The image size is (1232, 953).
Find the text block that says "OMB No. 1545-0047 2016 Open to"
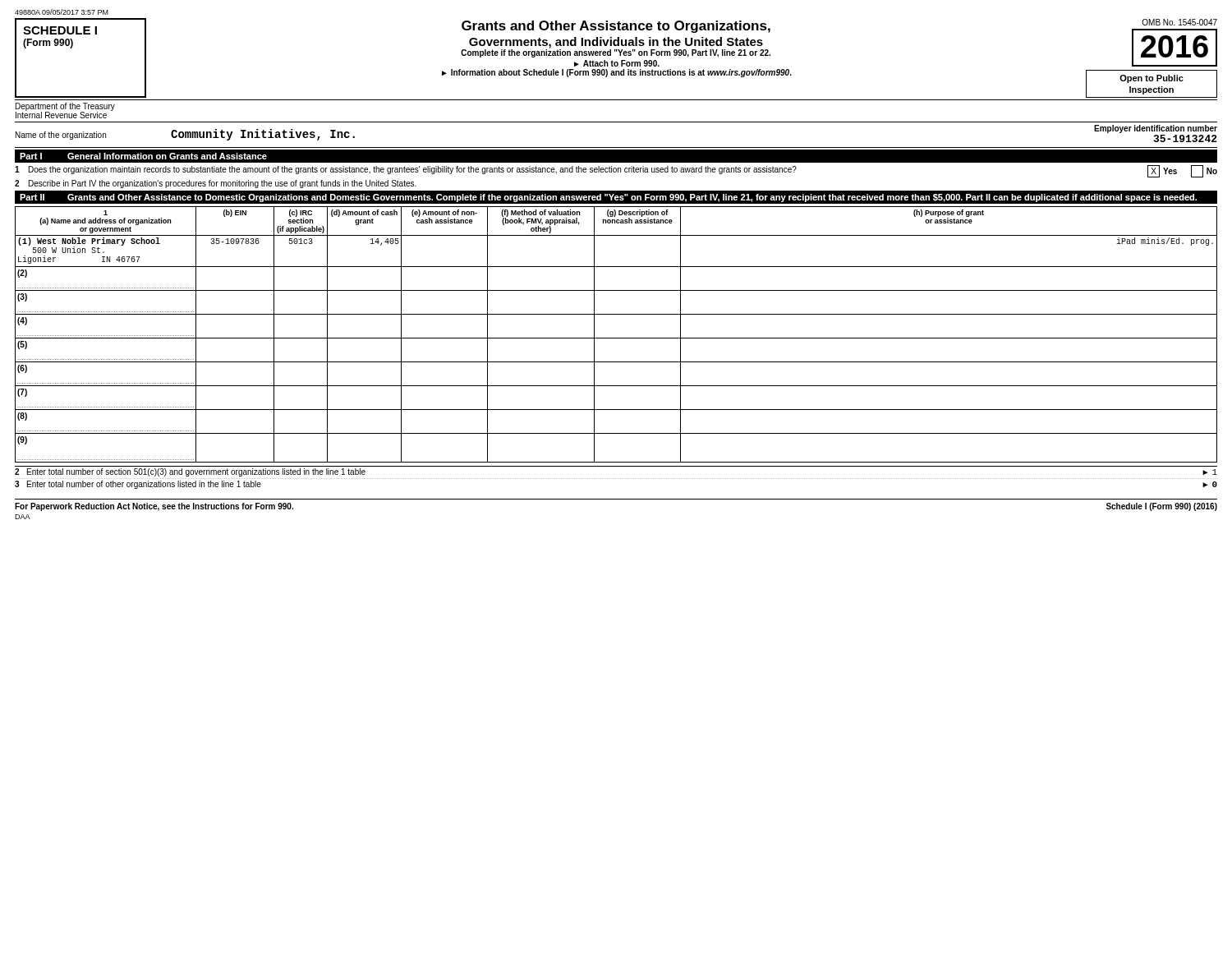tap(1151, 58)
